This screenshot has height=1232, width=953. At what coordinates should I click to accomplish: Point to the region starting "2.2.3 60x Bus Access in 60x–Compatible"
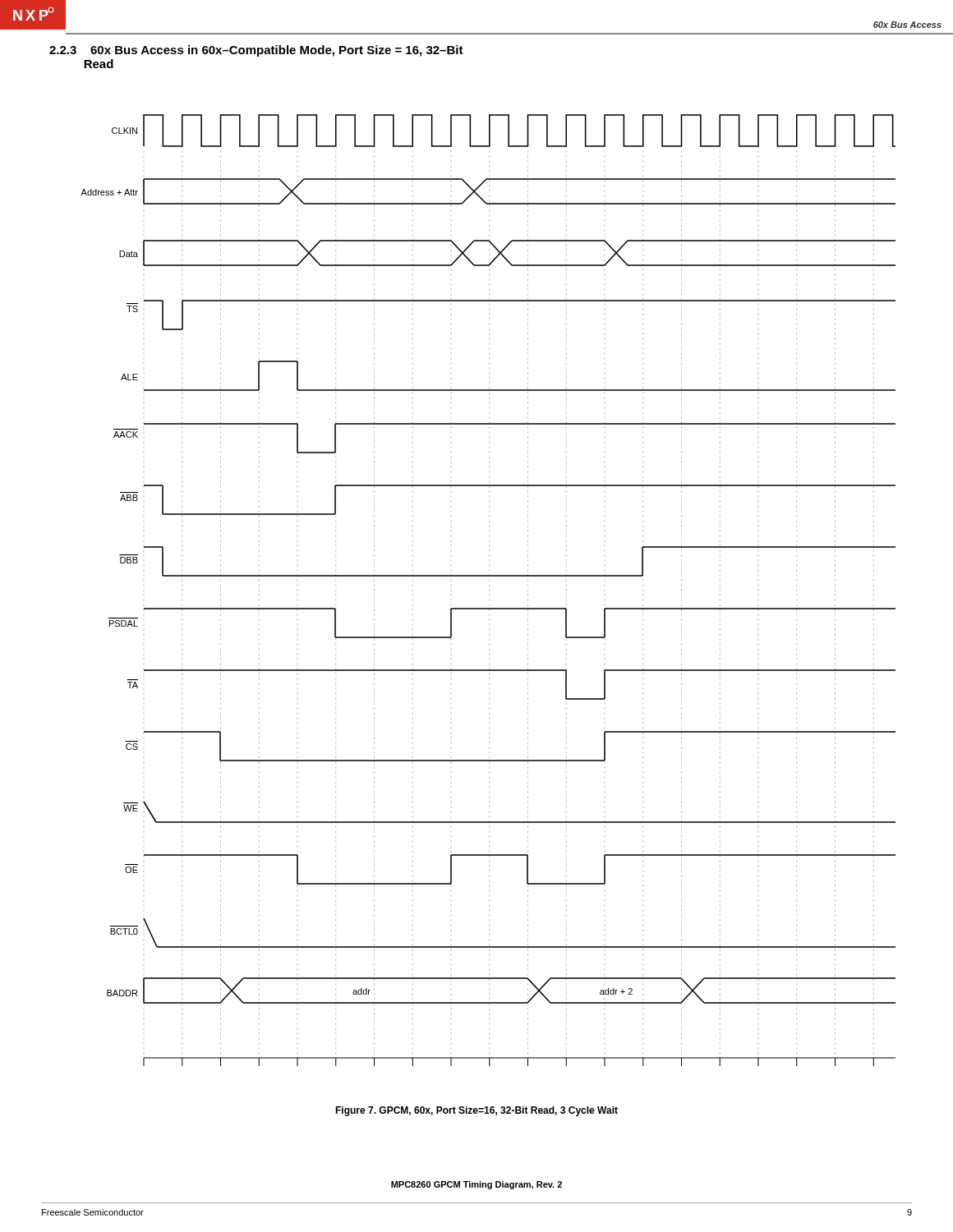256,57
